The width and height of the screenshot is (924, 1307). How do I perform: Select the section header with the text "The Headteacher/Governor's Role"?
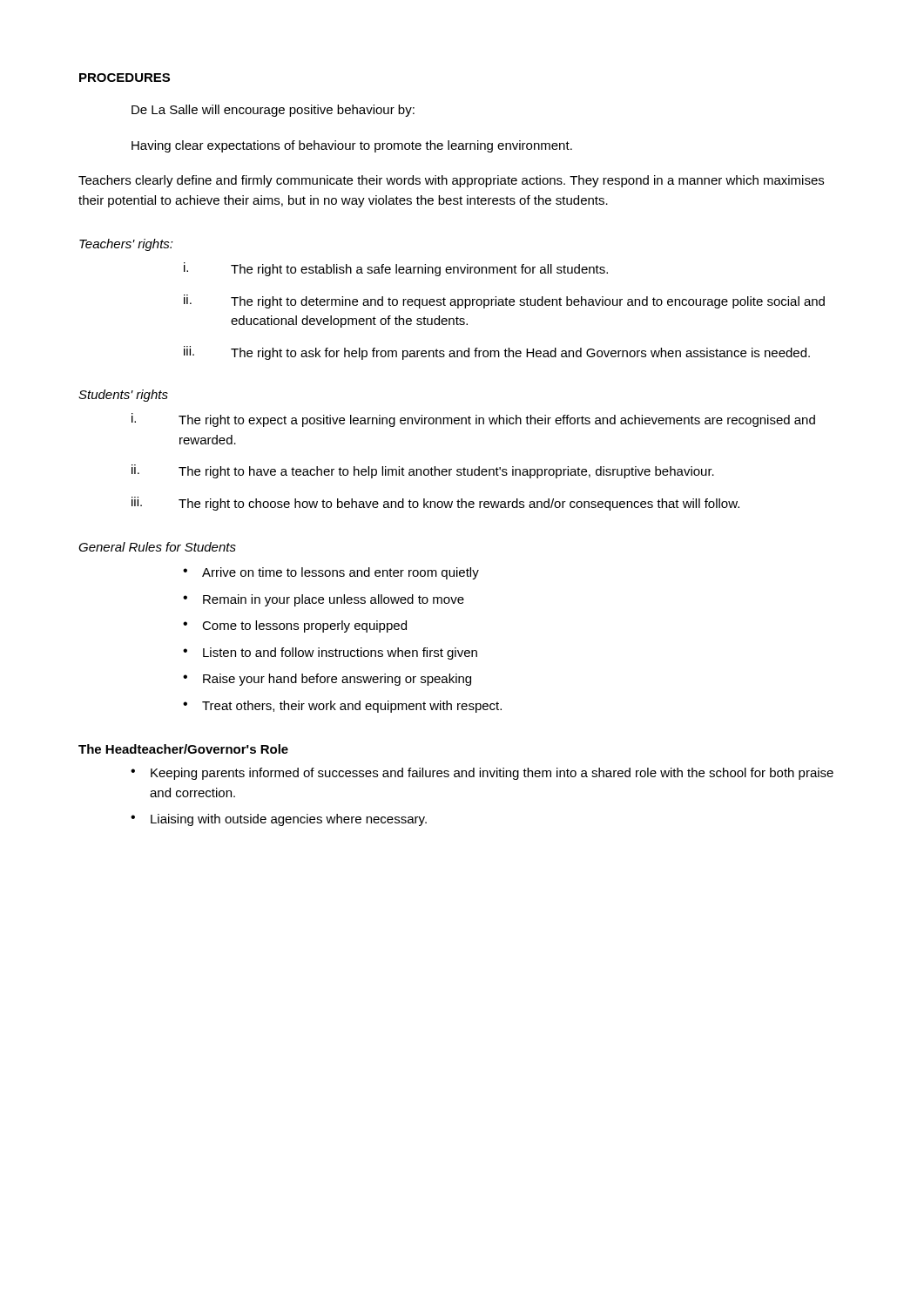click(x=183, y=749)
